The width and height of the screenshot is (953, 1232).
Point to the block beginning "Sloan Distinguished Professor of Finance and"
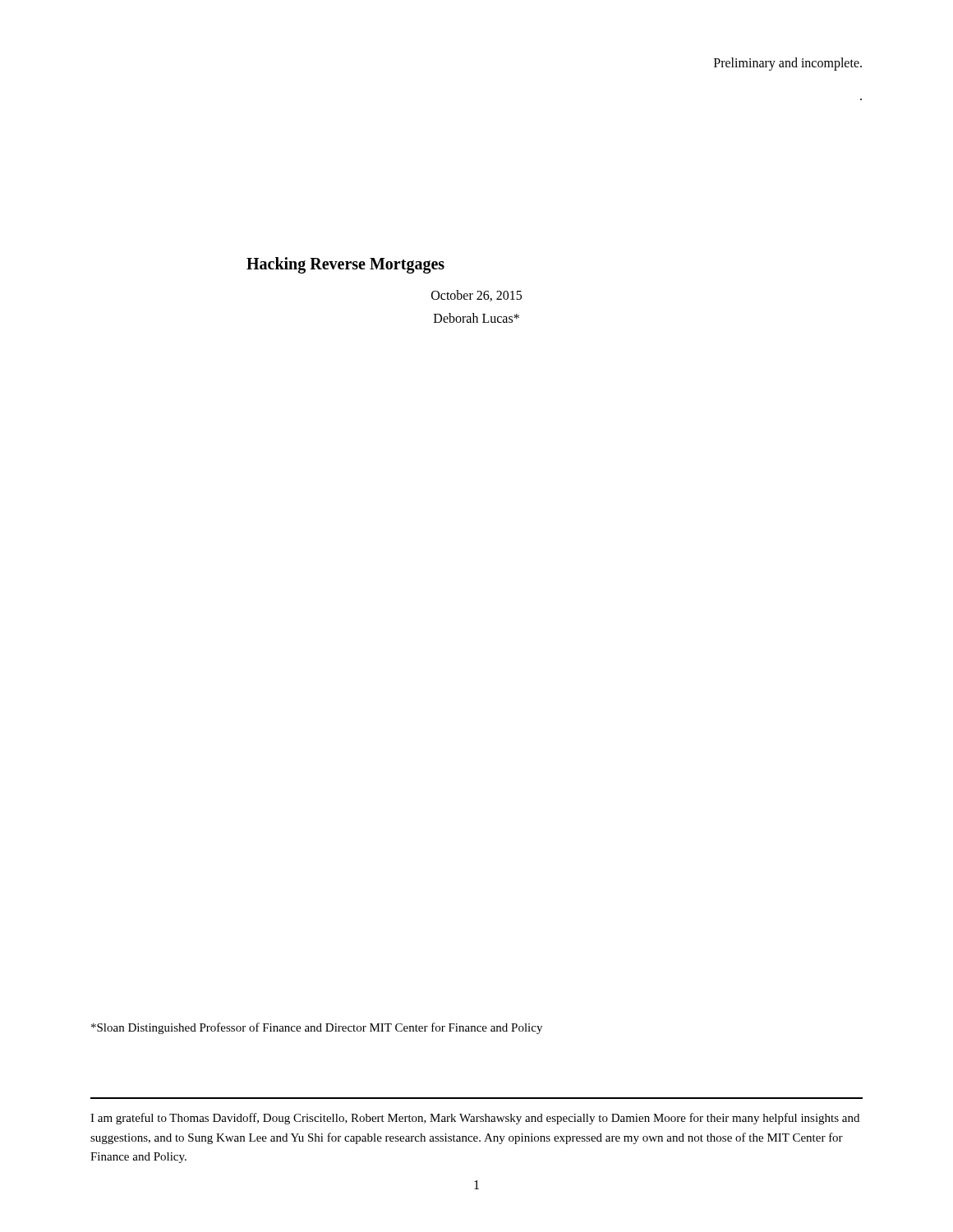click(x=316, y=1027)
